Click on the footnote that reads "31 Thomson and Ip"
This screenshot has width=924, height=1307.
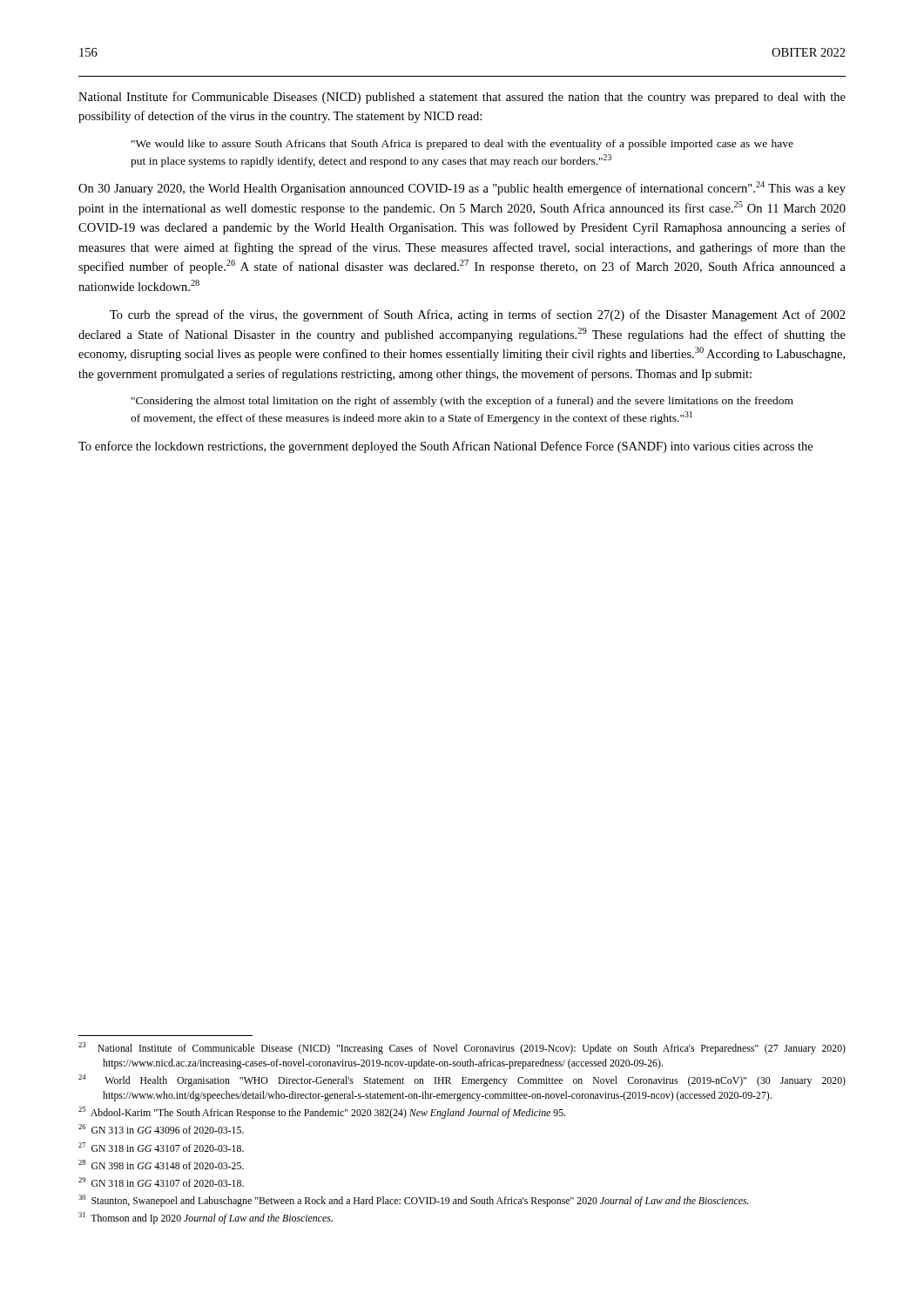206,1218
